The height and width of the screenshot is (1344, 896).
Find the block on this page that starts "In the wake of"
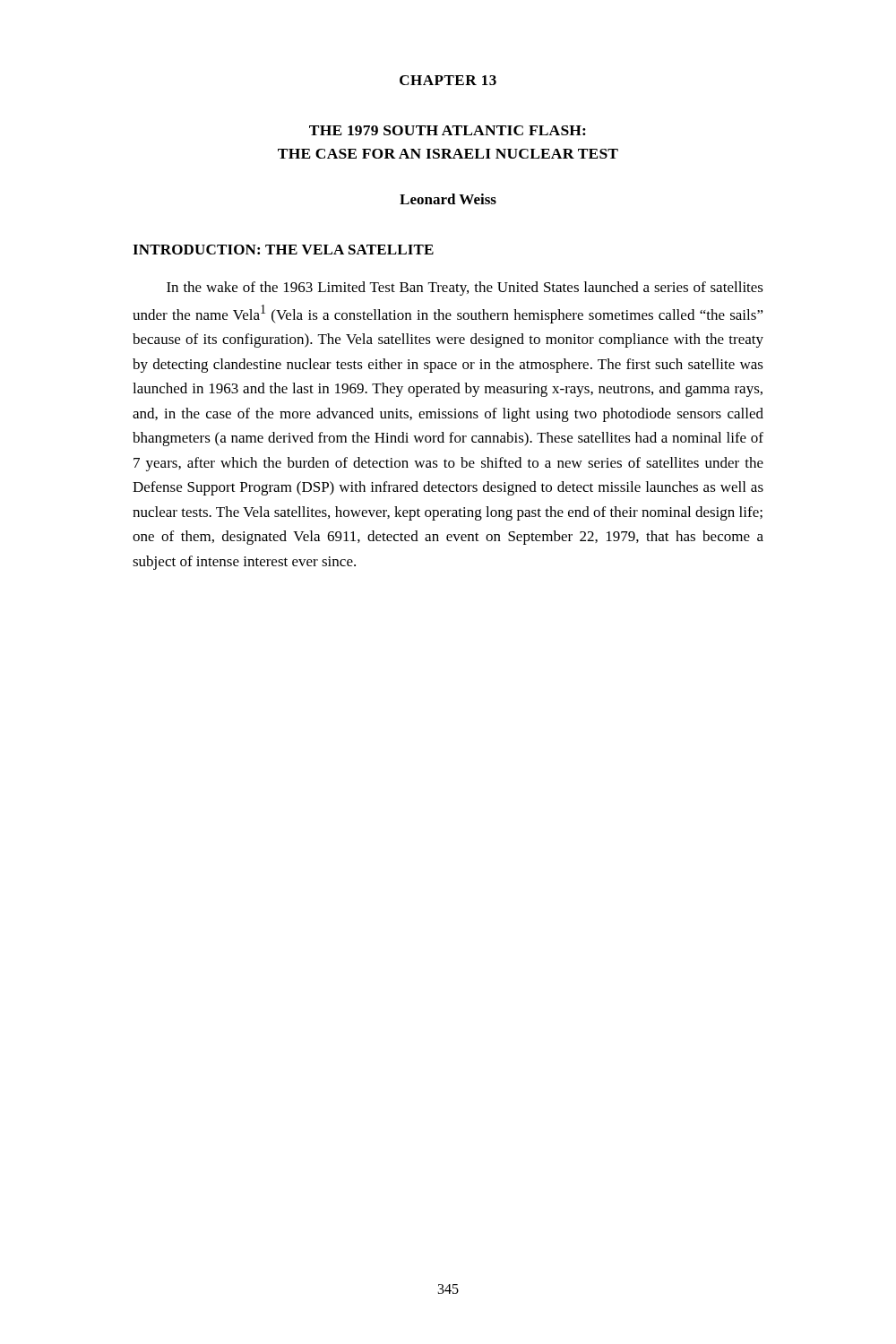click(x=448, y=424)
